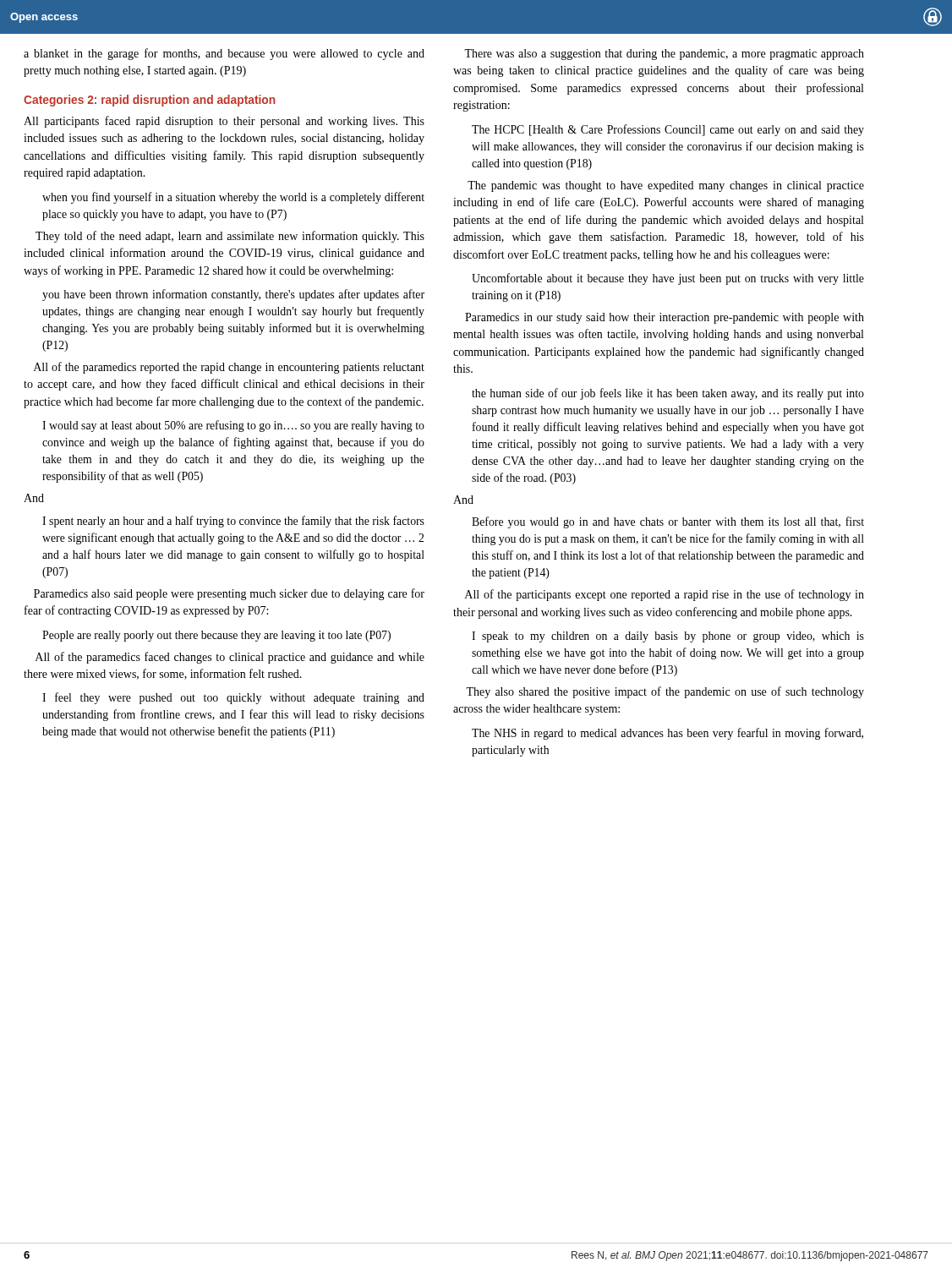
Task: Locate the text block that says "They told of the need adapt,"
Action: 224,253
